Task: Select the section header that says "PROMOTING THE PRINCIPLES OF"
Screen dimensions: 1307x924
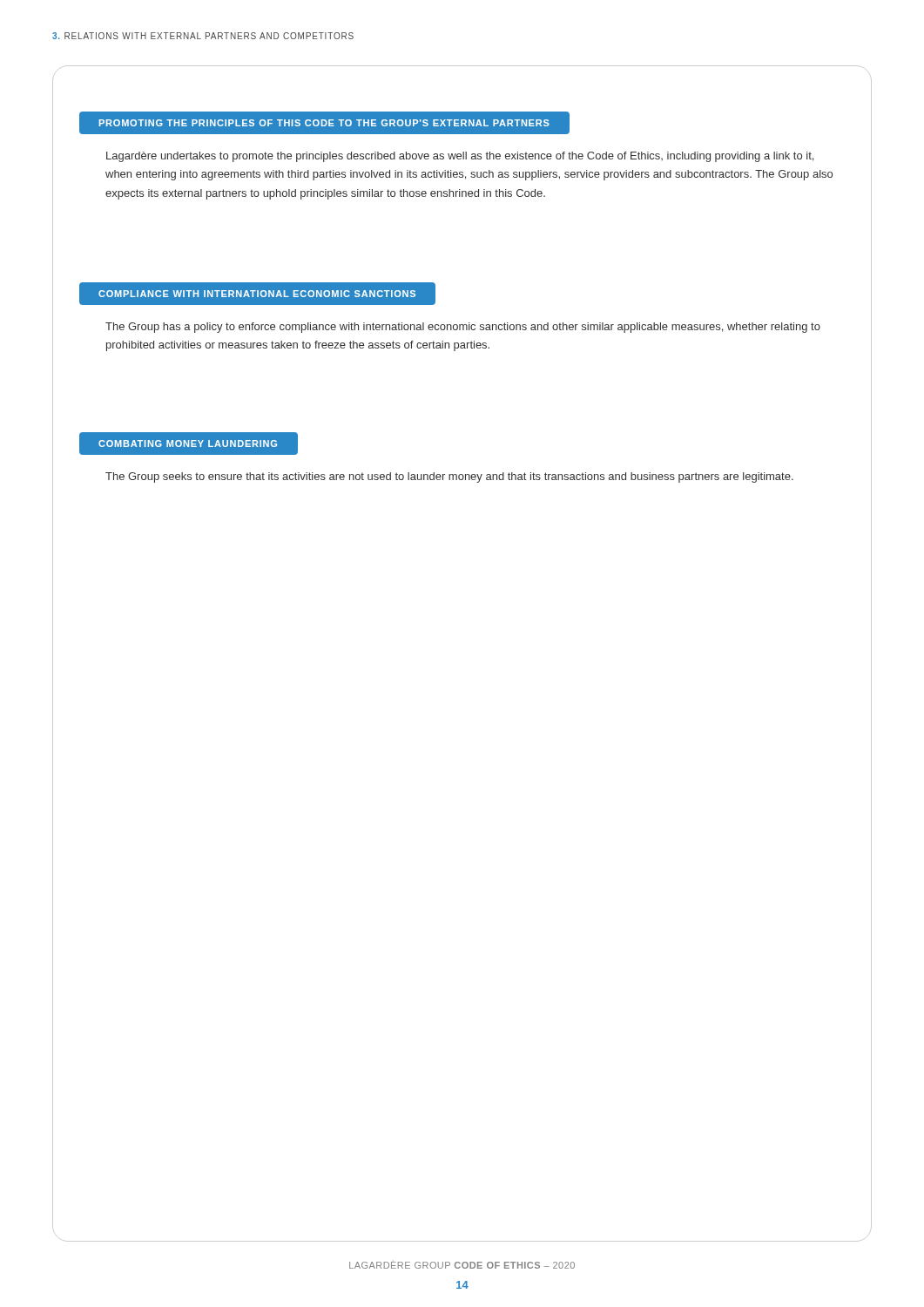Action: coord(324,123)
